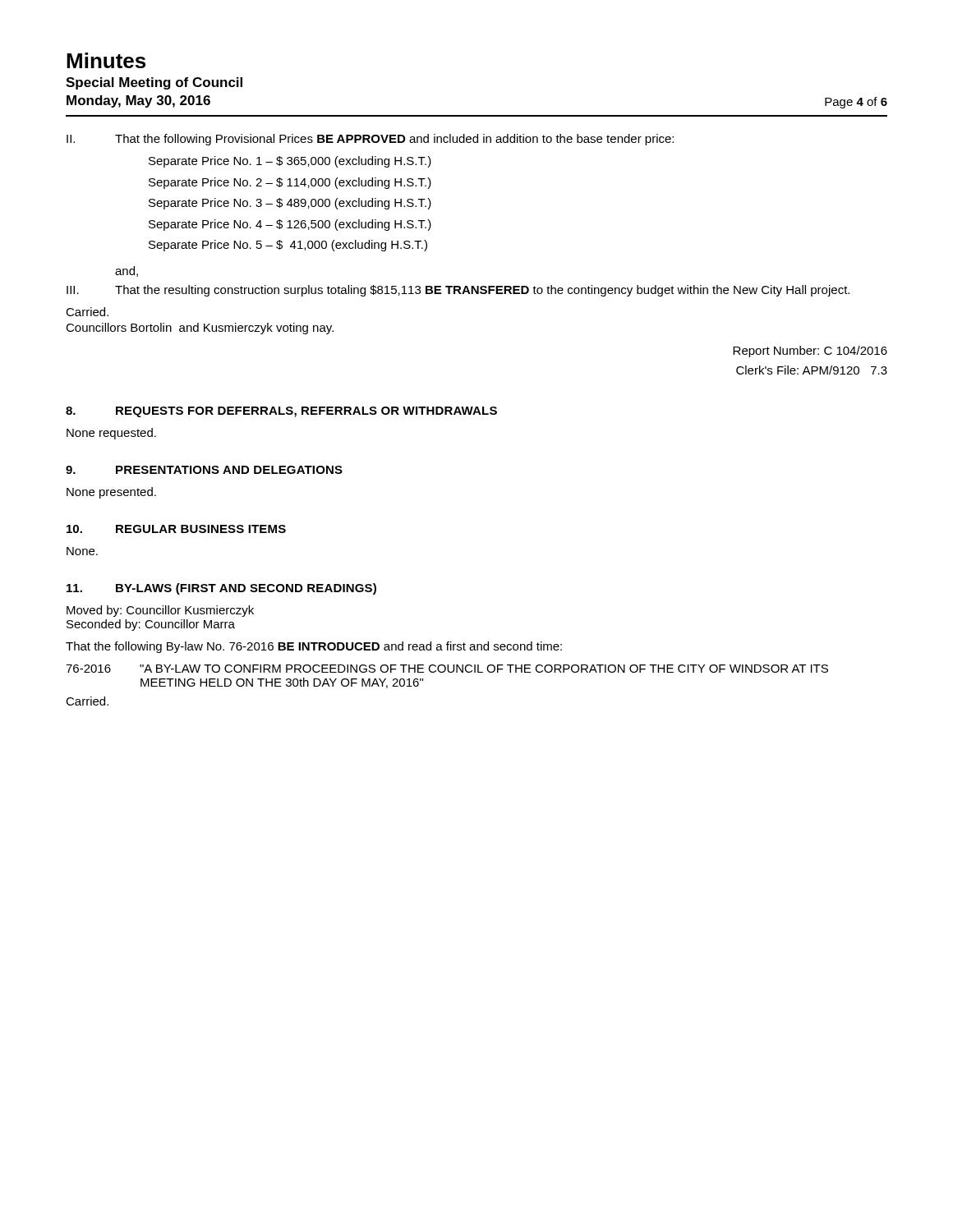Screen dimensions: 1232x953
Task: Click on the section header that says "9. PRESENTATIONS AND"
Action: [x=204, y=469]
